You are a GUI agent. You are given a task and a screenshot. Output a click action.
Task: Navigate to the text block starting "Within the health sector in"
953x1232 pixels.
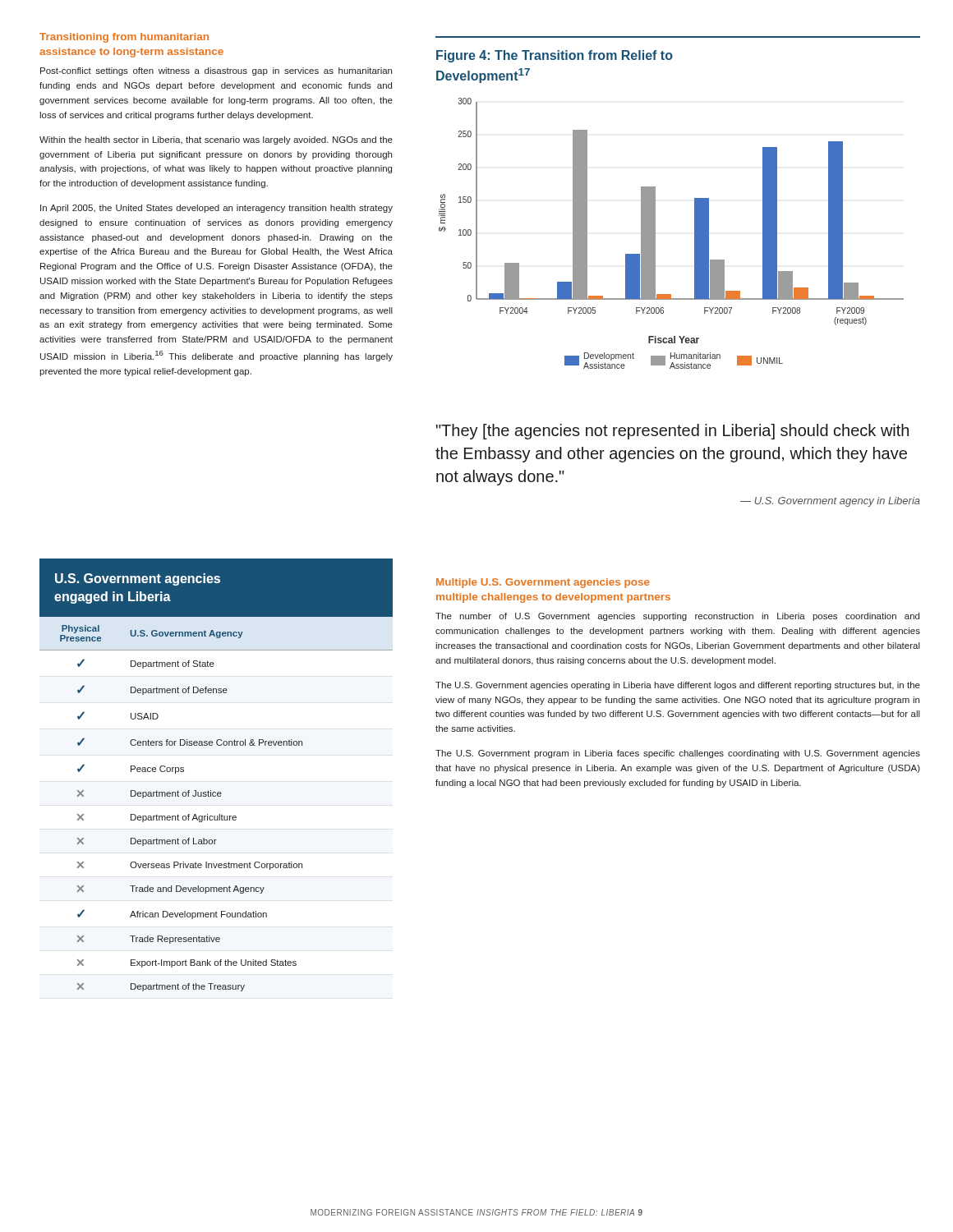click(x=216, y=161)
